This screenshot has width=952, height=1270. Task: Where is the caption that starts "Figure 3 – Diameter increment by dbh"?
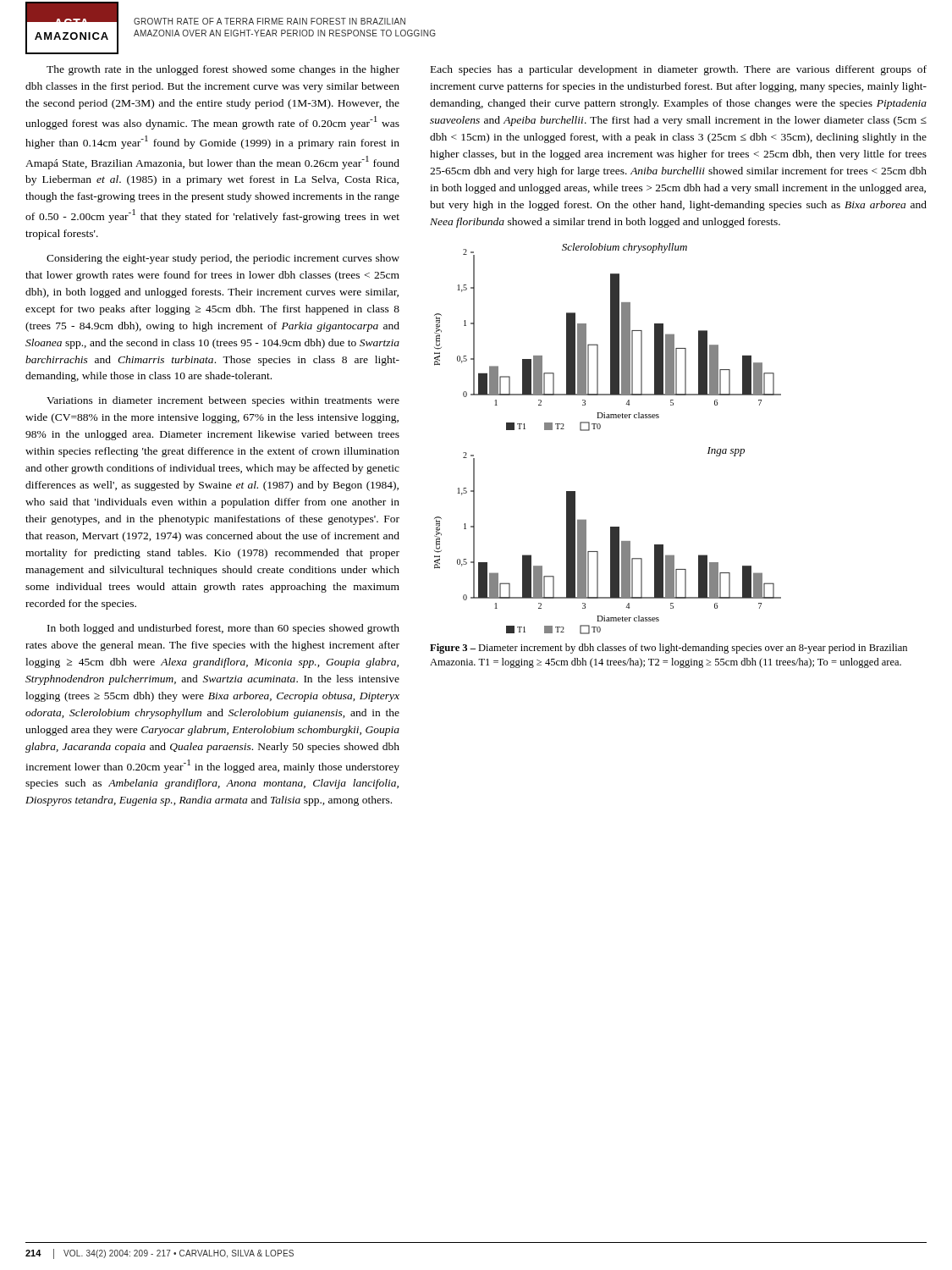(669, 655)
